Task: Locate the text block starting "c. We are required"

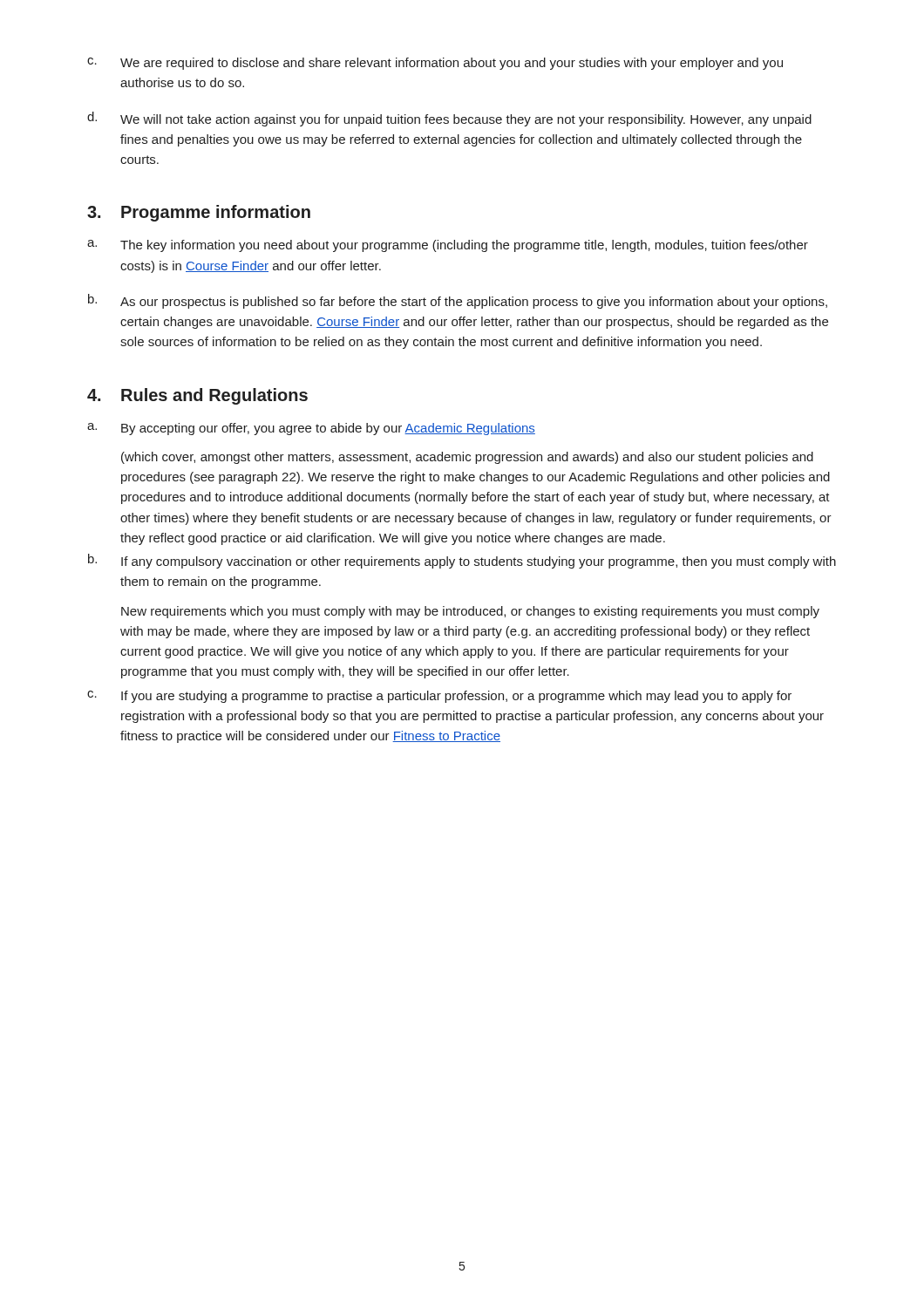Action: click(x=462, y=73)
